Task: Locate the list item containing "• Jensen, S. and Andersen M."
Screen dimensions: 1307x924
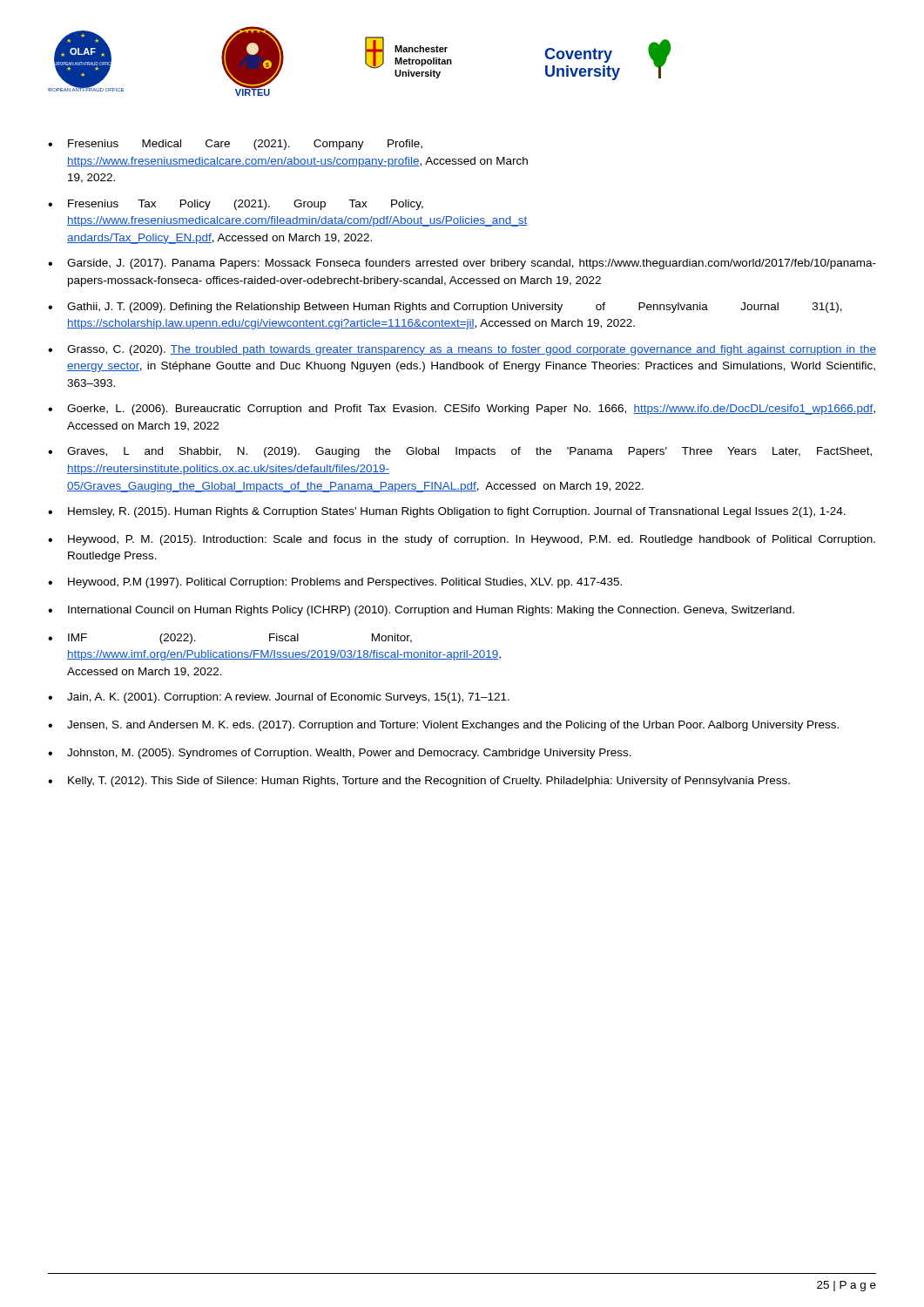Action: 462,726
